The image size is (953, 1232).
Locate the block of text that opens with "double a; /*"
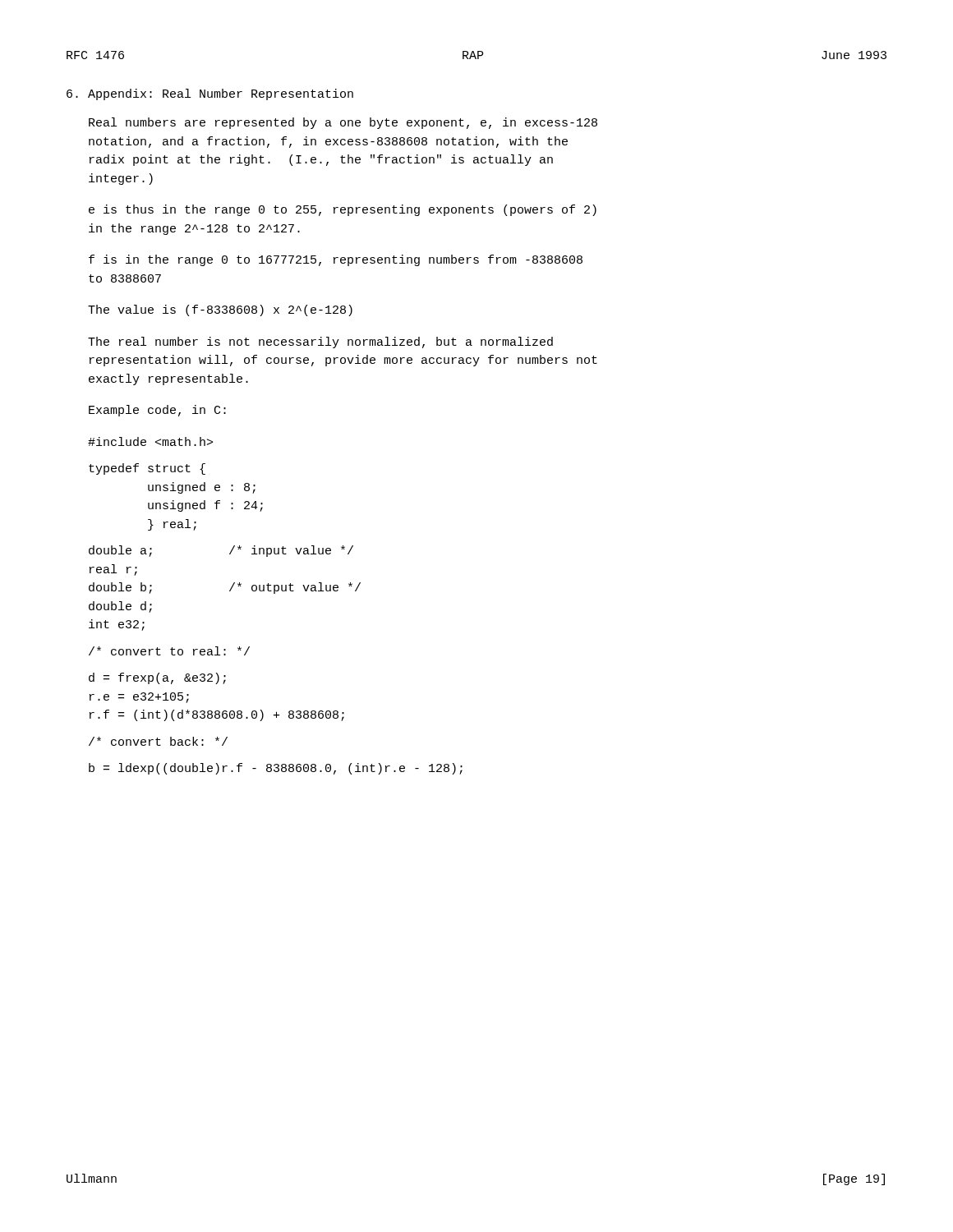(x=121, y=551)
